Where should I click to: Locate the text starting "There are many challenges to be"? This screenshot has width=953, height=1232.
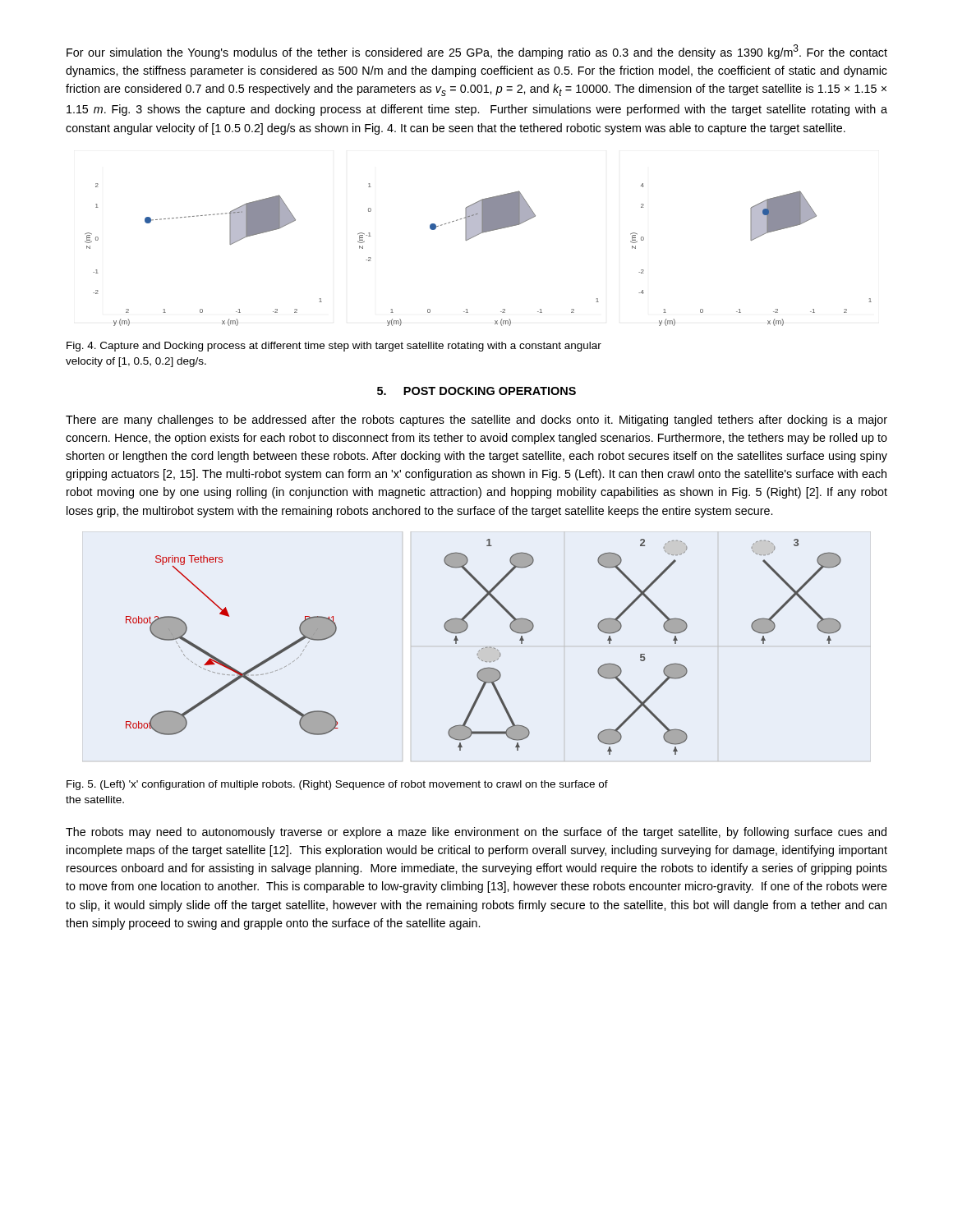click(476, 465)
